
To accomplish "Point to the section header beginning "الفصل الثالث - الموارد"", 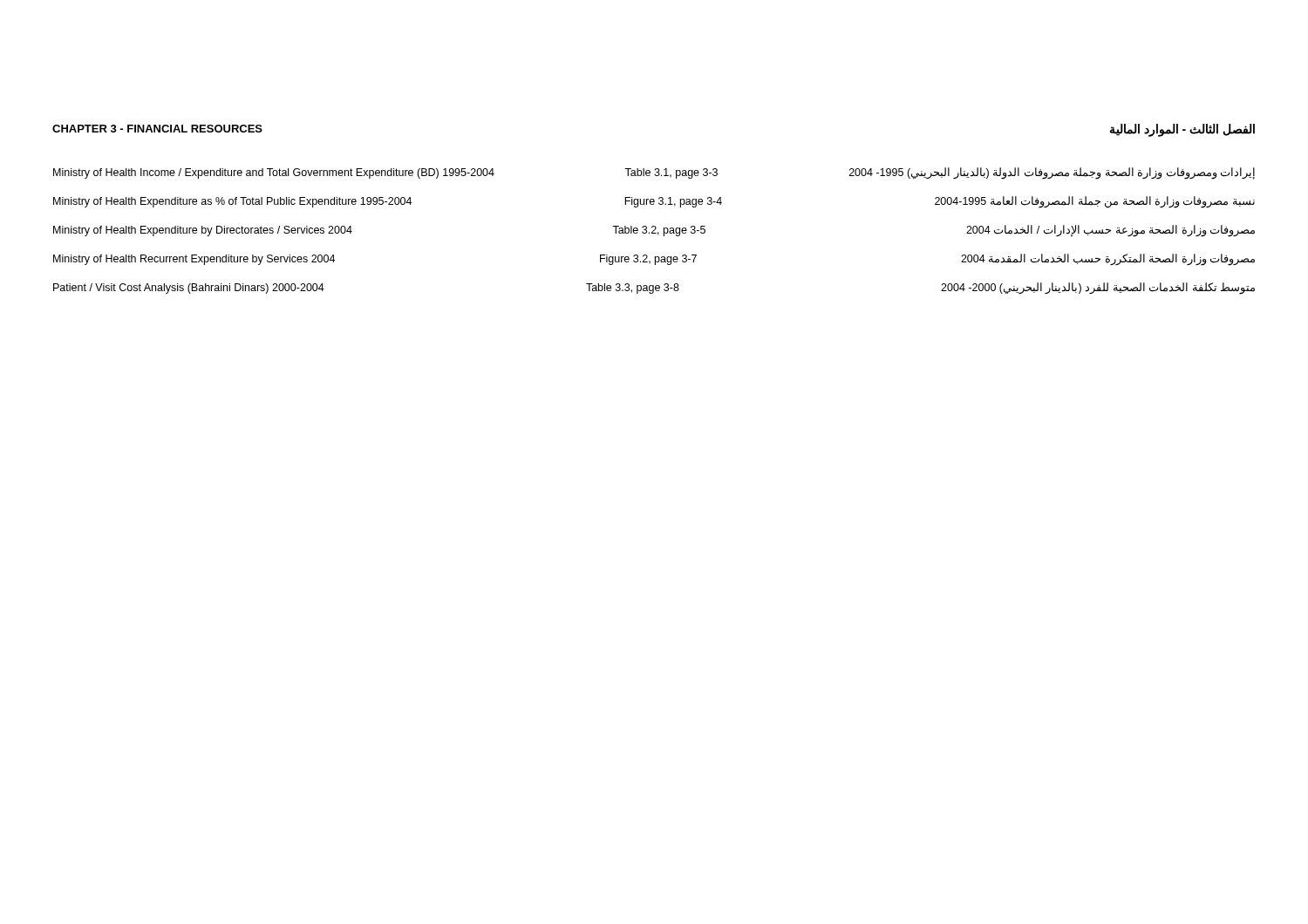I will (1182, 129).
